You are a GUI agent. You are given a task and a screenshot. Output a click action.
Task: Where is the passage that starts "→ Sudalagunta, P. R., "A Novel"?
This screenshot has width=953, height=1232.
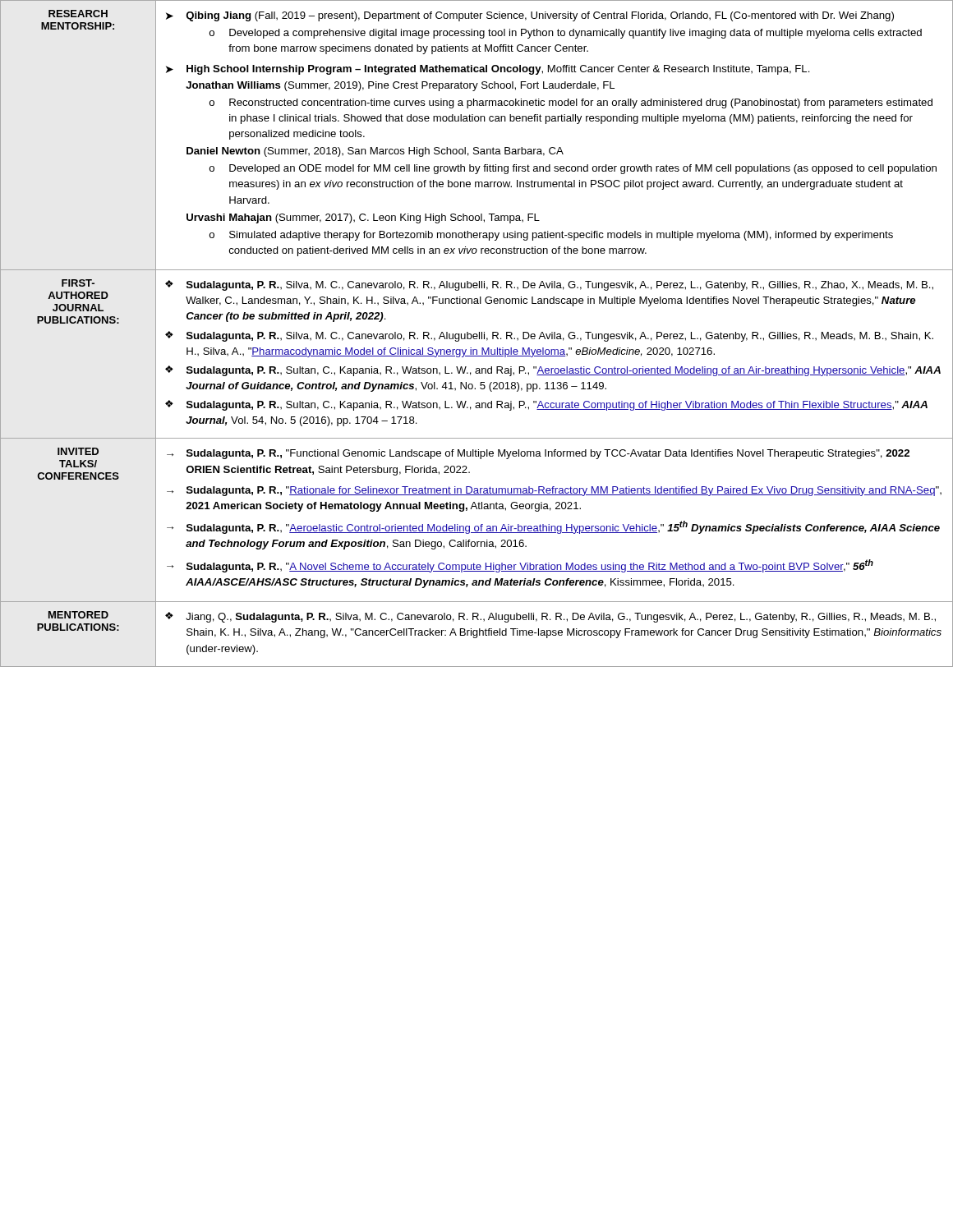tap(554, 573)
